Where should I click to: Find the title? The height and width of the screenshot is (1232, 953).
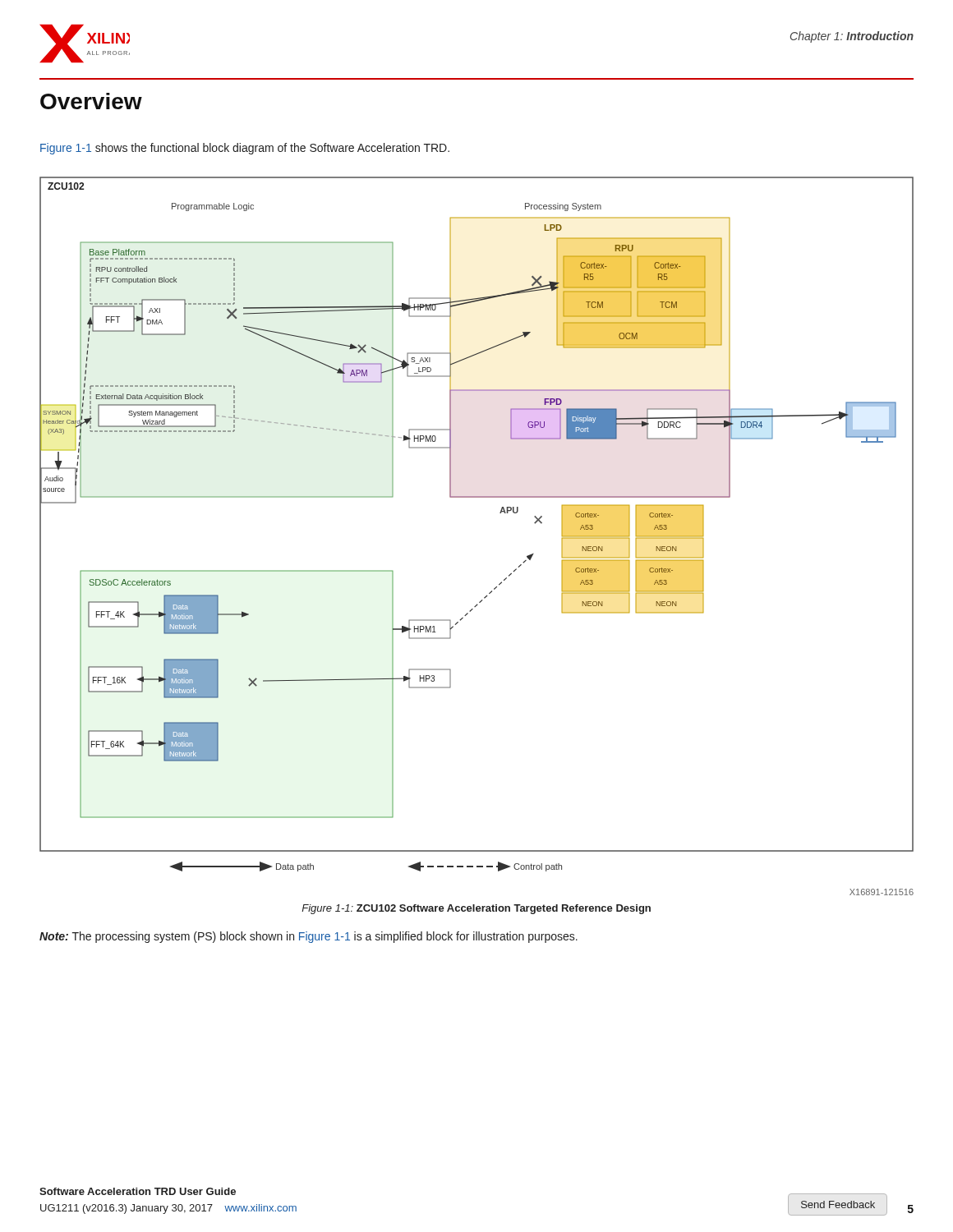point(91,102)
